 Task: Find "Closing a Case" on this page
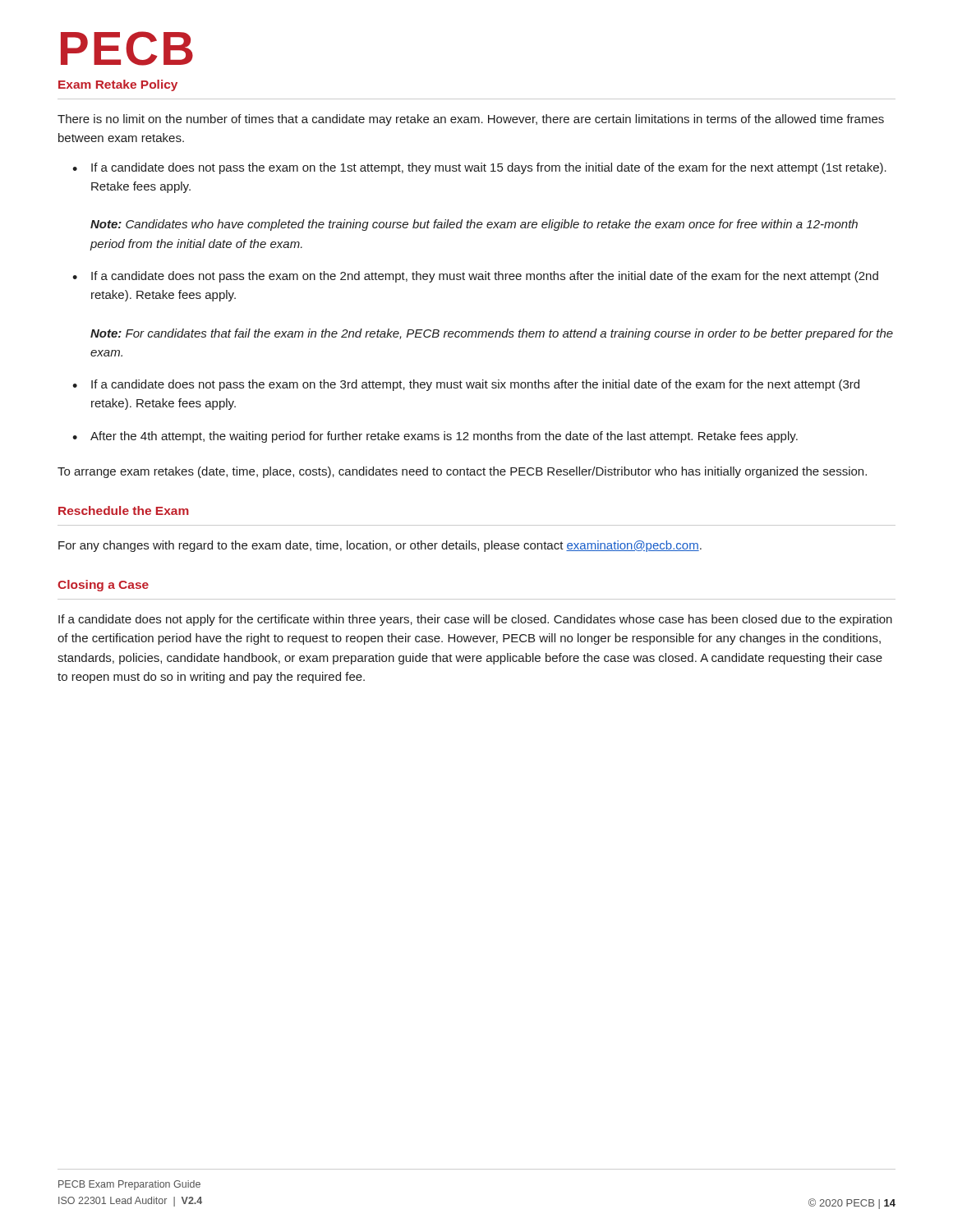click(x=103, y=584)
